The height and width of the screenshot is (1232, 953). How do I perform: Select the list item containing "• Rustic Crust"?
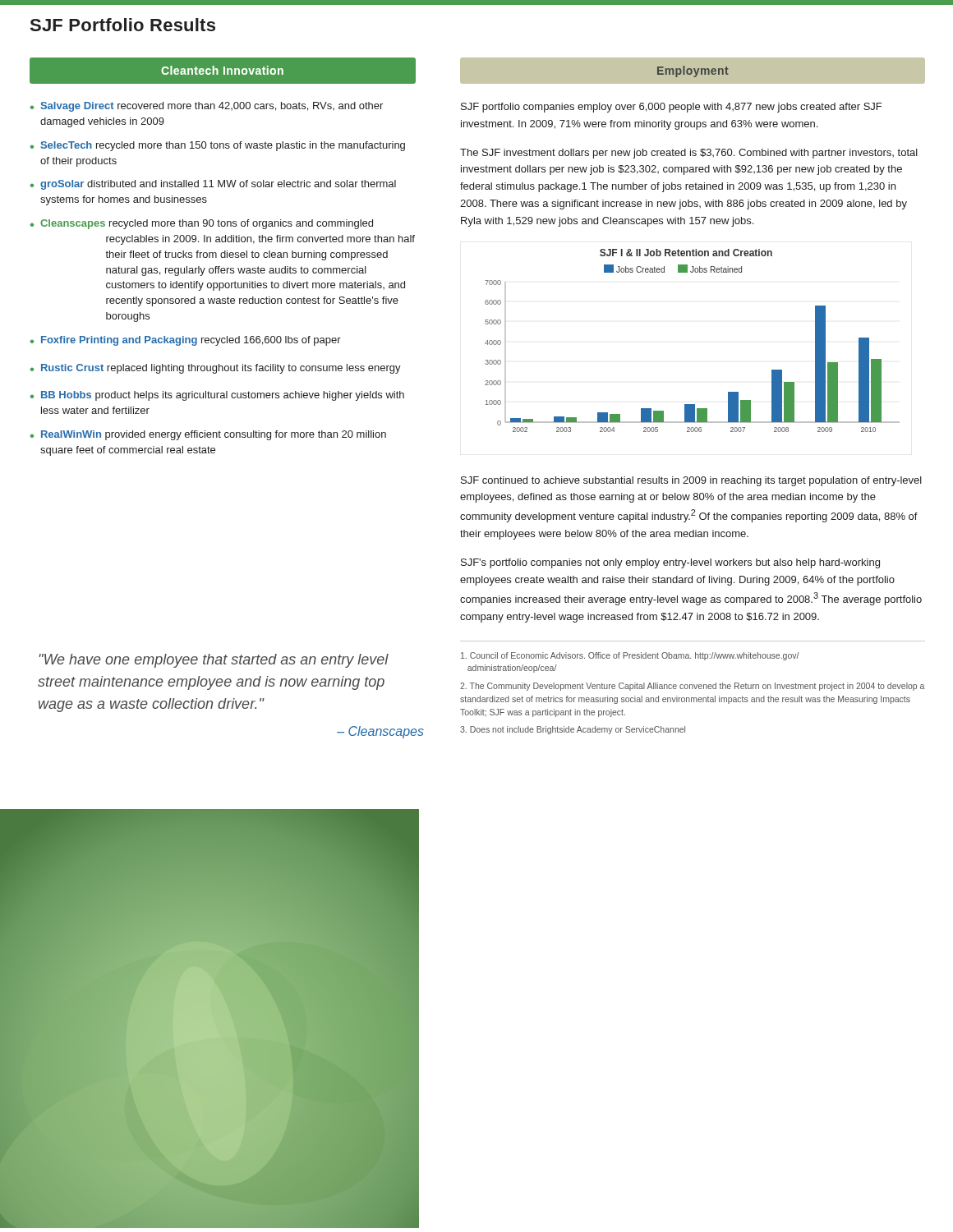[215, 370]
